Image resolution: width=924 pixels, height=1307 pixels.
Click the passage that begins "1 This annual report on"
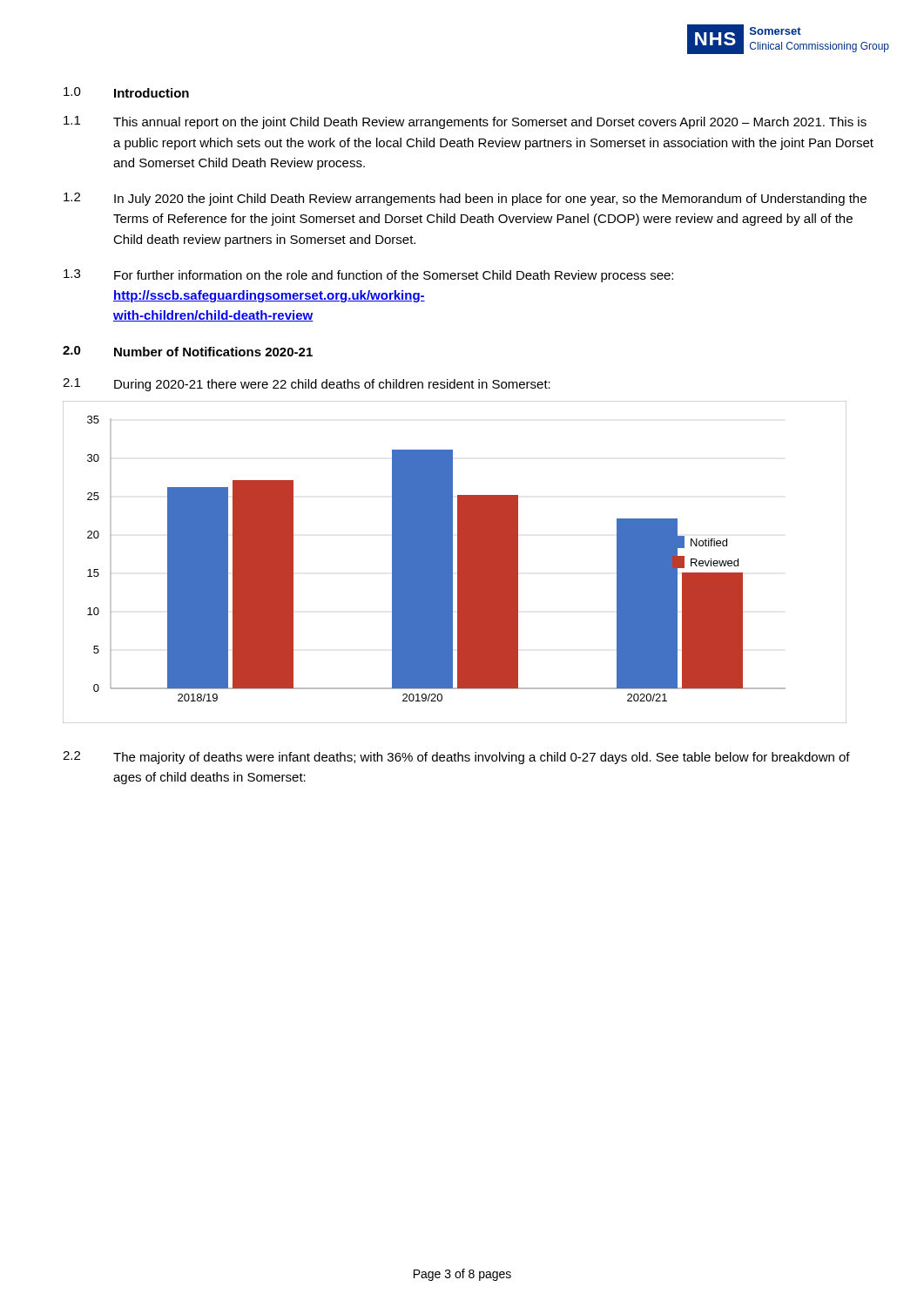(x=469, y=142)
